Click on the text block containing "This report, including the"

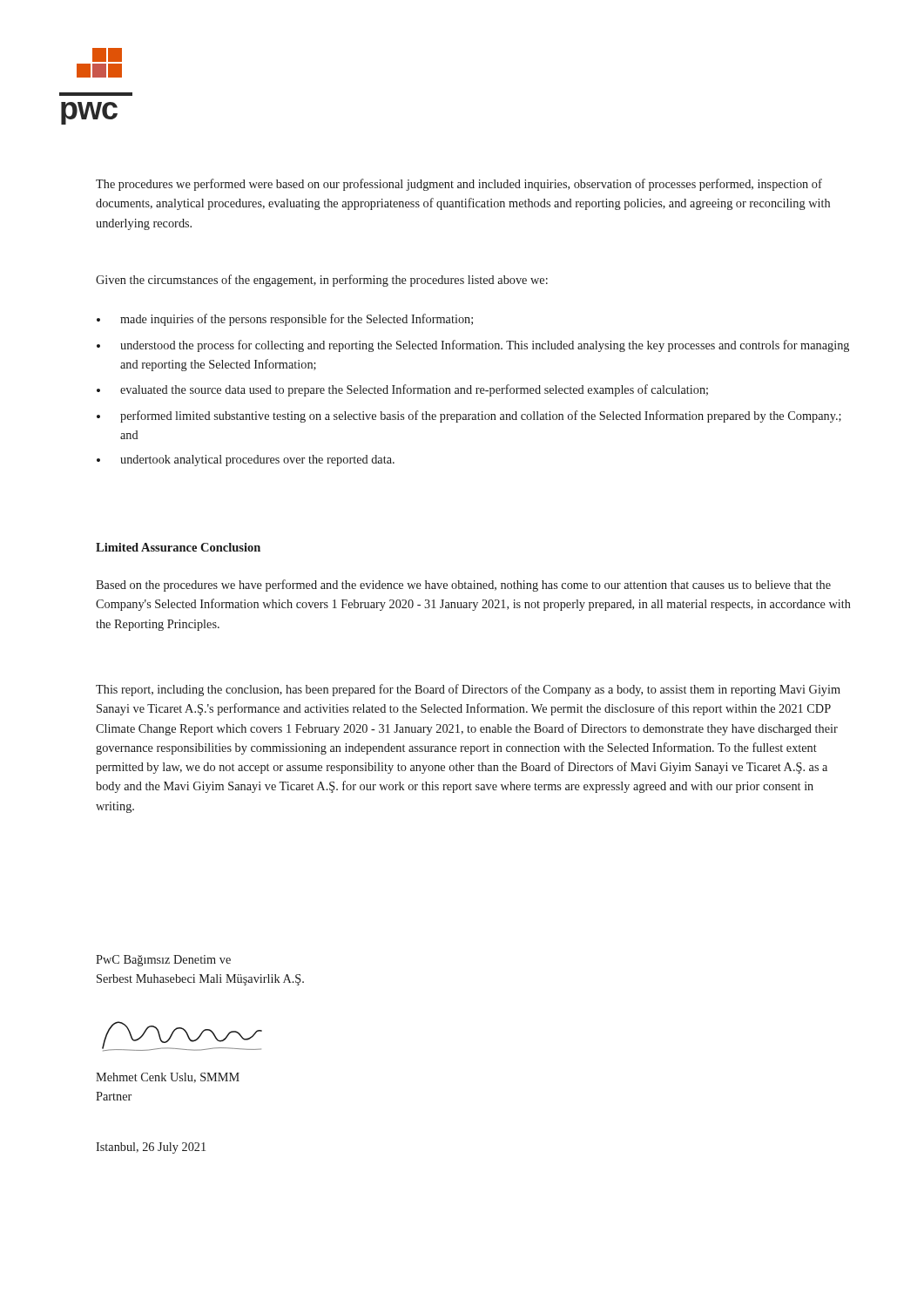(x=468, y=748)
